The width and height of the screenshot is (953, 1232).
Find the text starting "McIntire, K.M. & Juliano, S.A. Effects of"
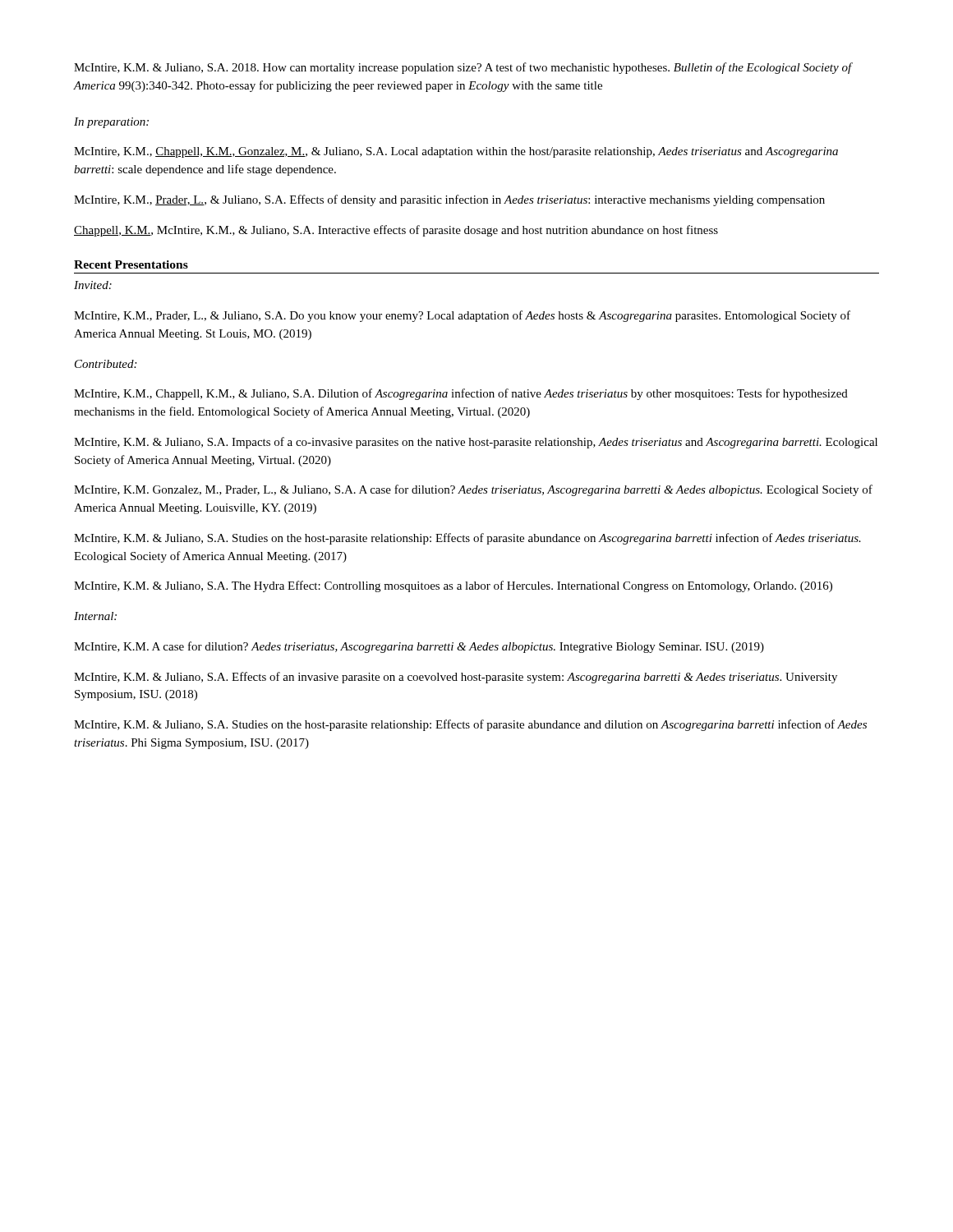pos(476,686)
